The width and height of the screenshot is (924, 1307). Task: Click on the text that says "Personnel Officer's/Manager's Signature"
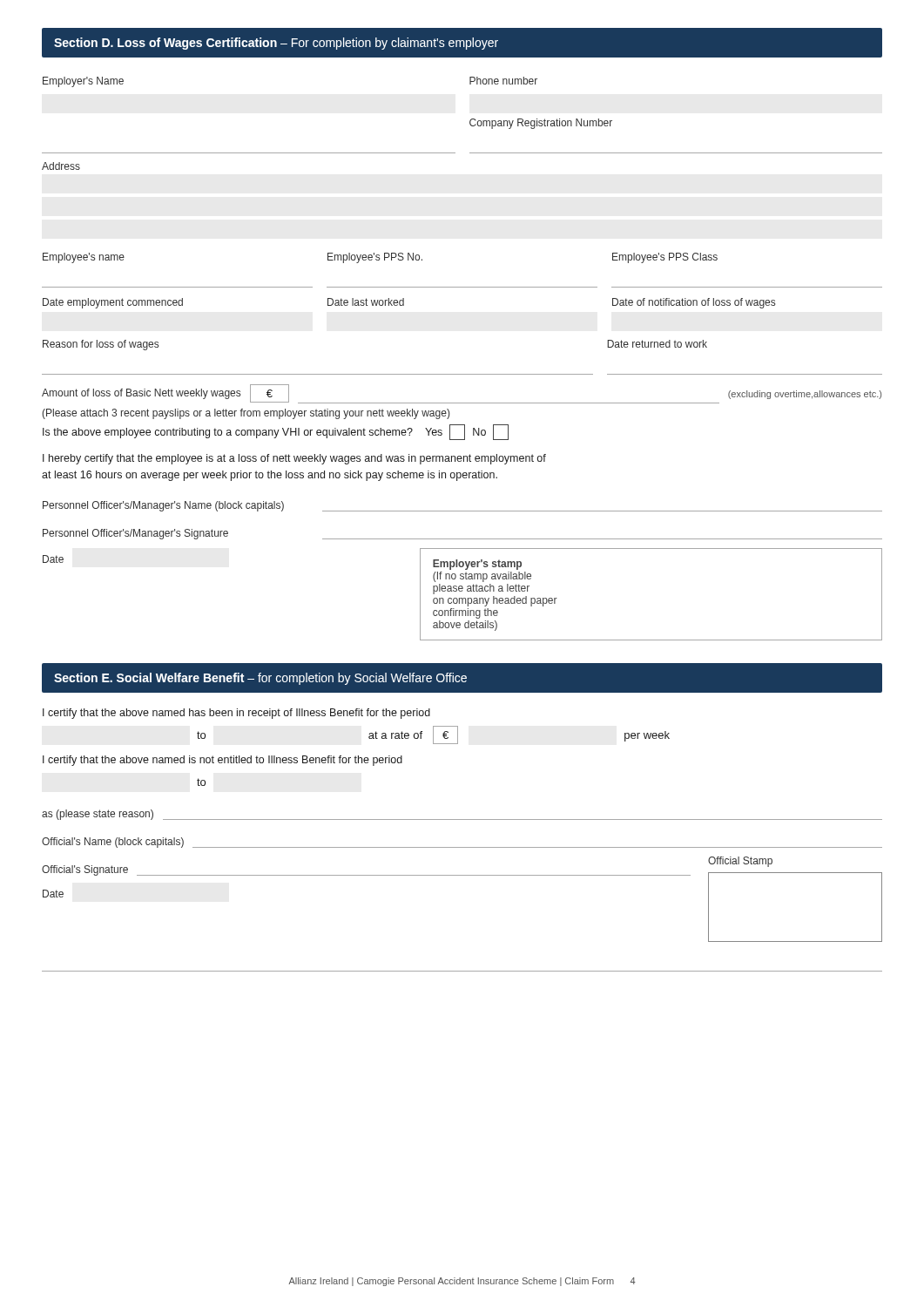pos(135,533)
